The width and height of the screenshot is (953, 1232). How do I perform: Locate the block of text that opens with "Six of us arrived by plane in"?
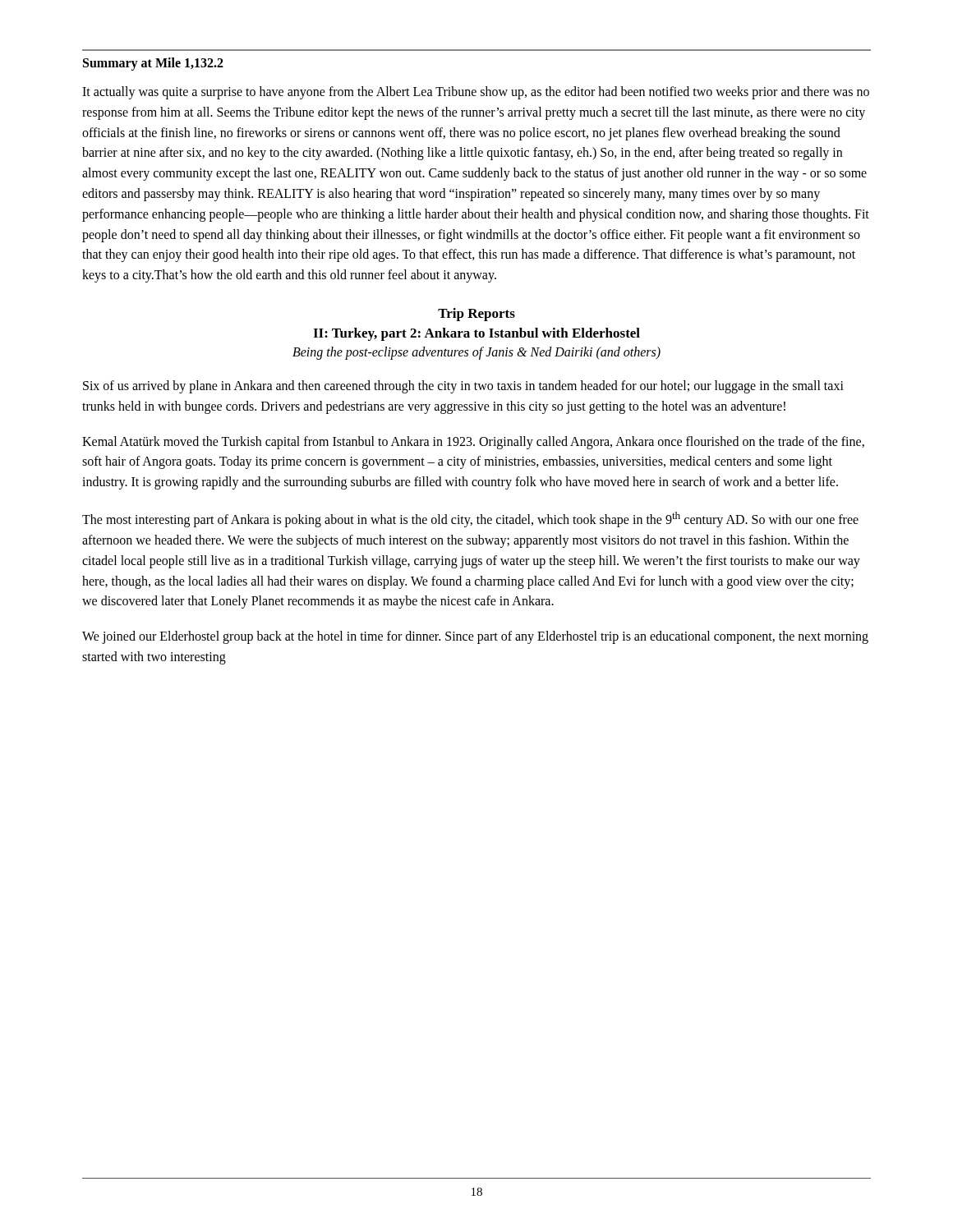(x=463, y=396)
